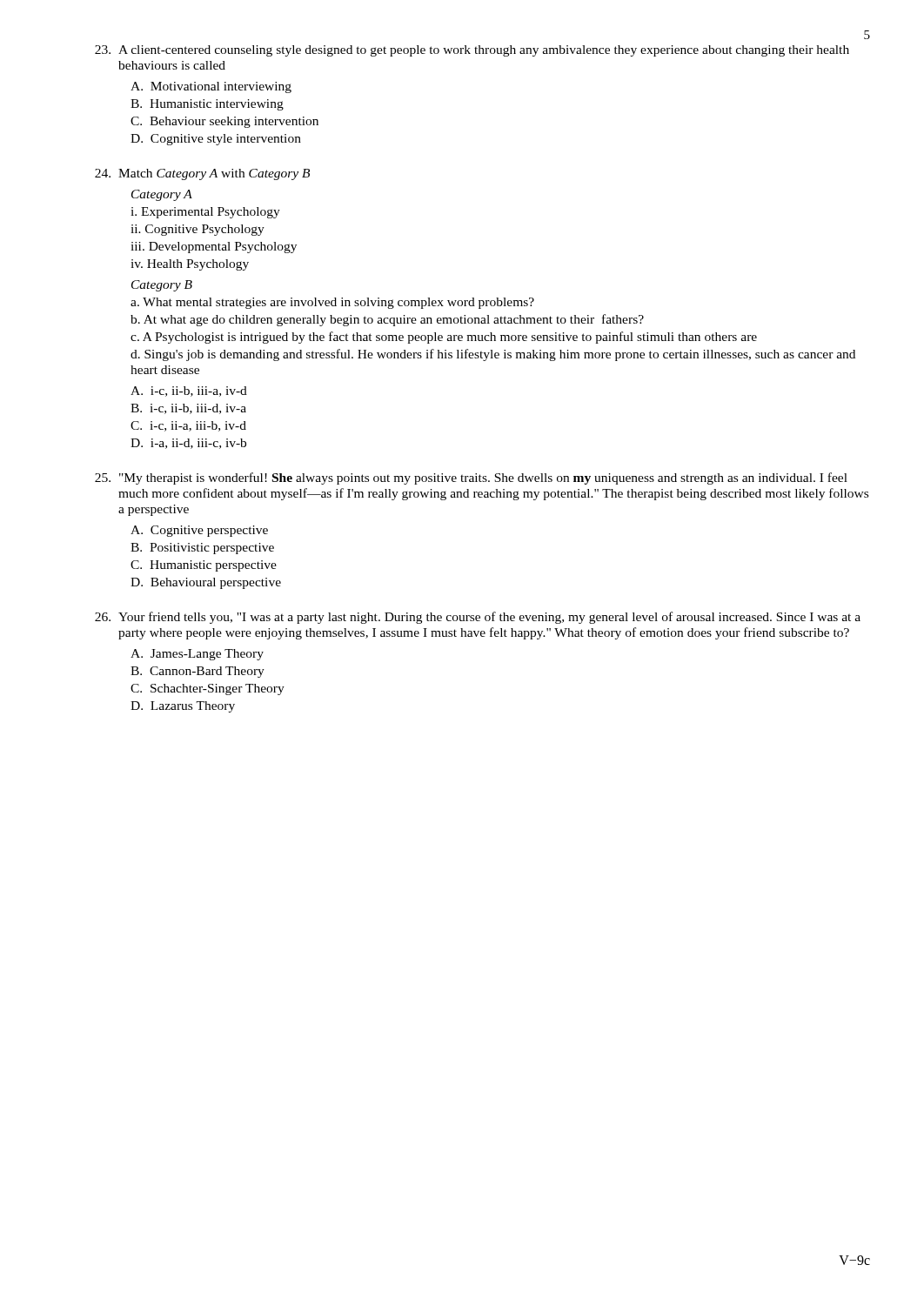Find "C. i-c, ii-a, iii-b, iv-d" on this page
924x1305 pixels.
click(x=188, y=425)
